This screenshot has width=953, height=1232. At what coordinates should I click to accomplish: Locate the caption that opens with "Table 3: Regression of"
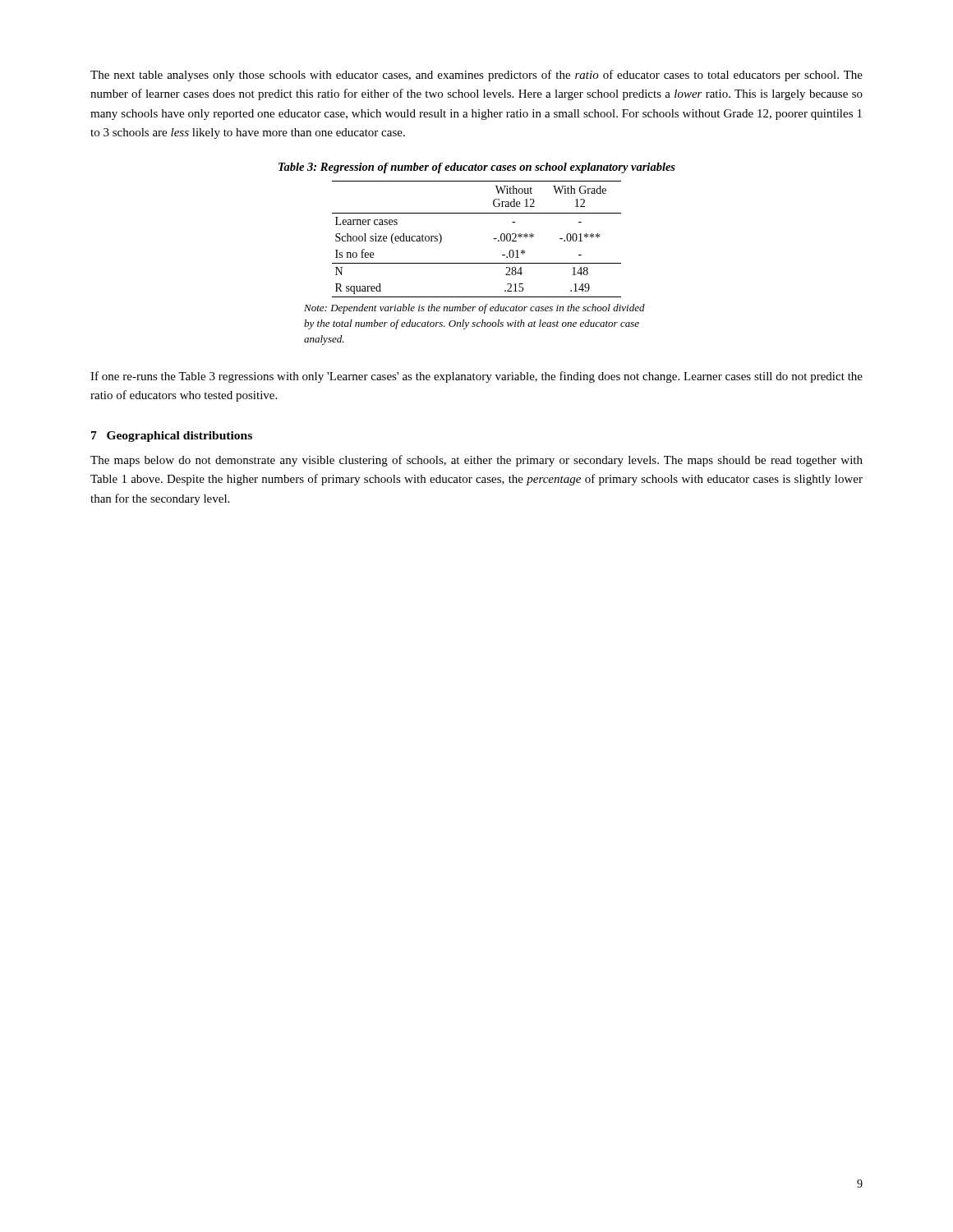click(x=476, y=167)
